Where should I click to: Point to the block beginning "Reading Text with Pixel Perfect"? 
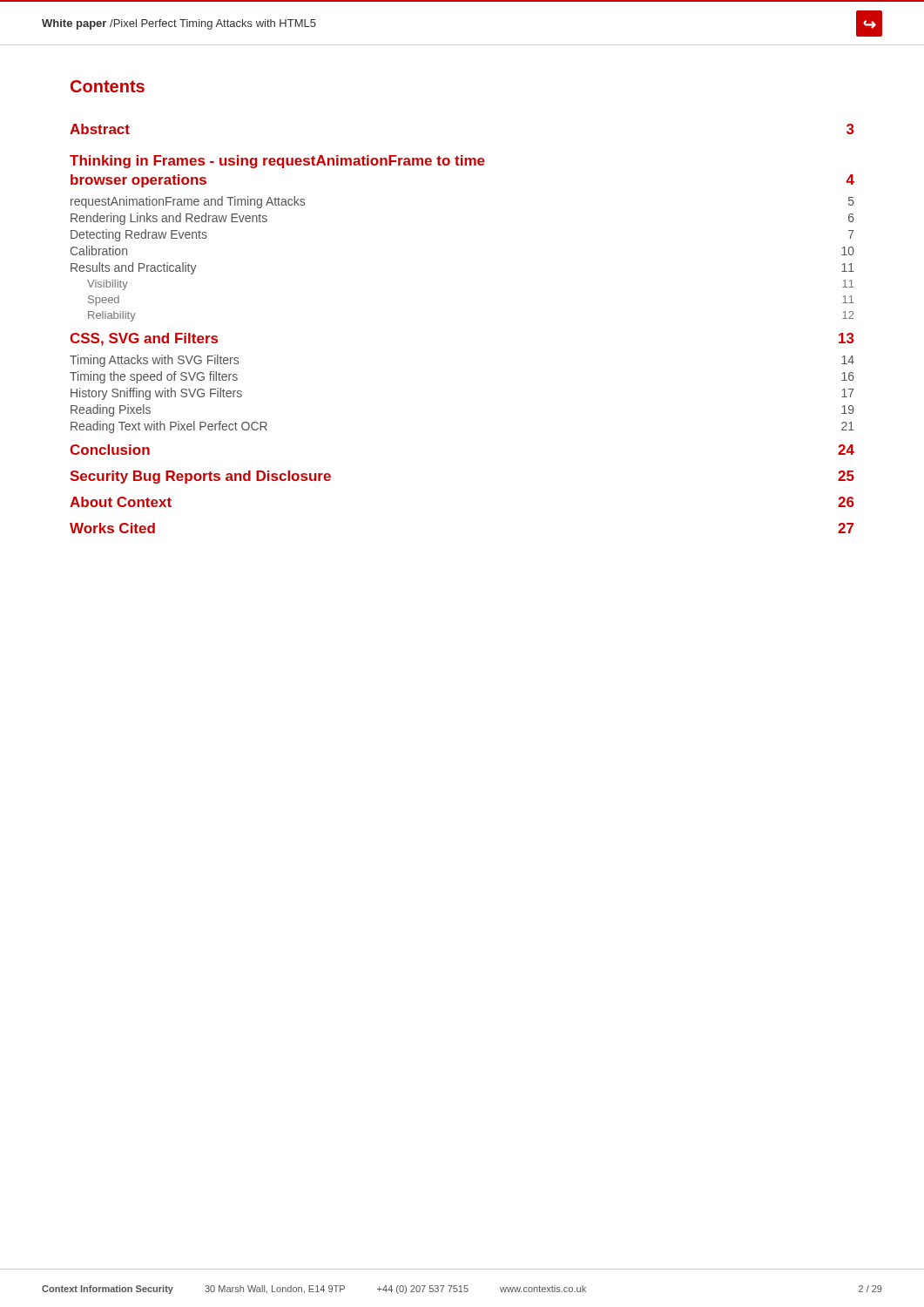[x=173, y=427]
